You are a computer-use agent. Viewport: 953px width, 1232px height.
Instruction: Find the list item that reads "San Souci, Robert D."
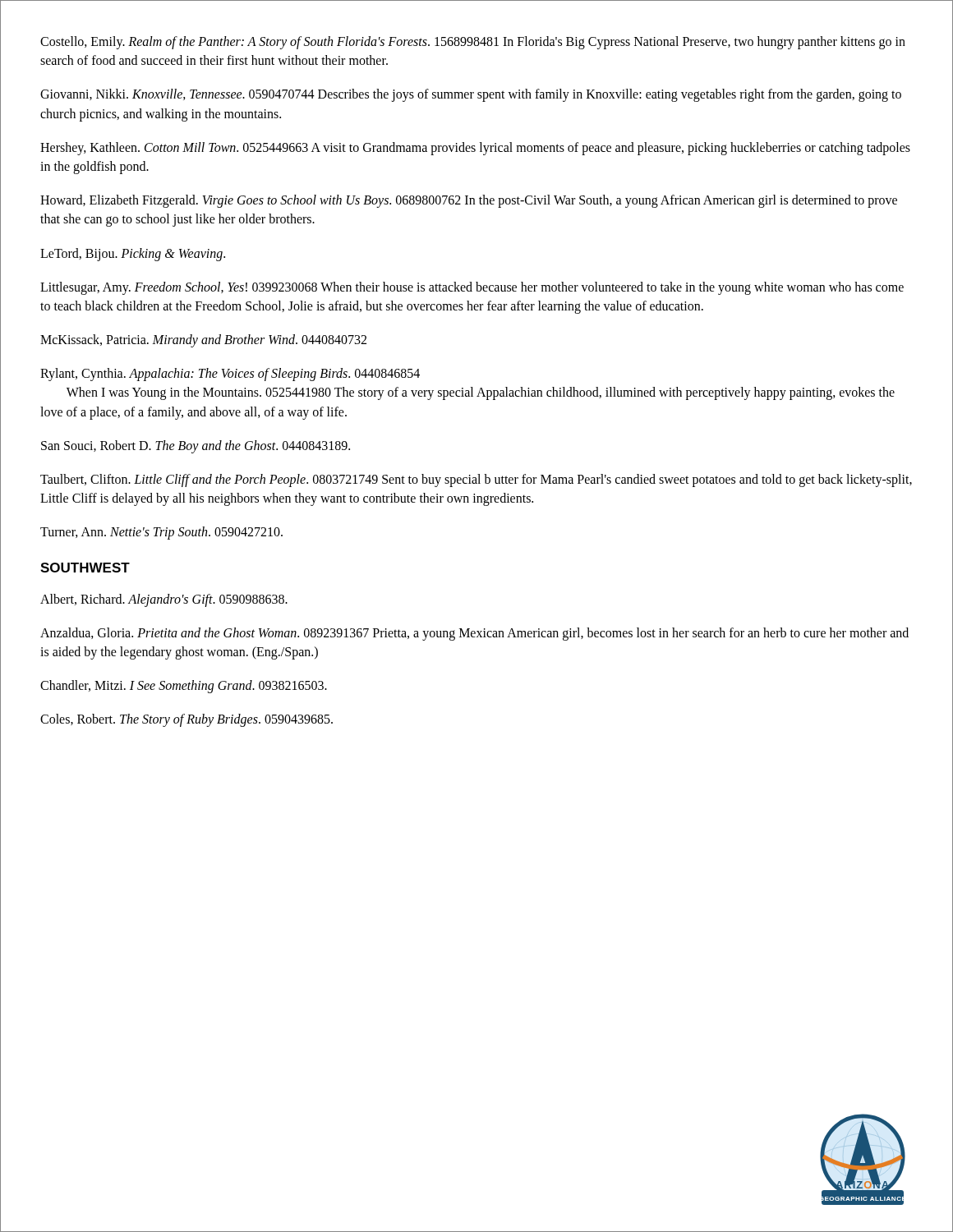(x=196, y=445)
